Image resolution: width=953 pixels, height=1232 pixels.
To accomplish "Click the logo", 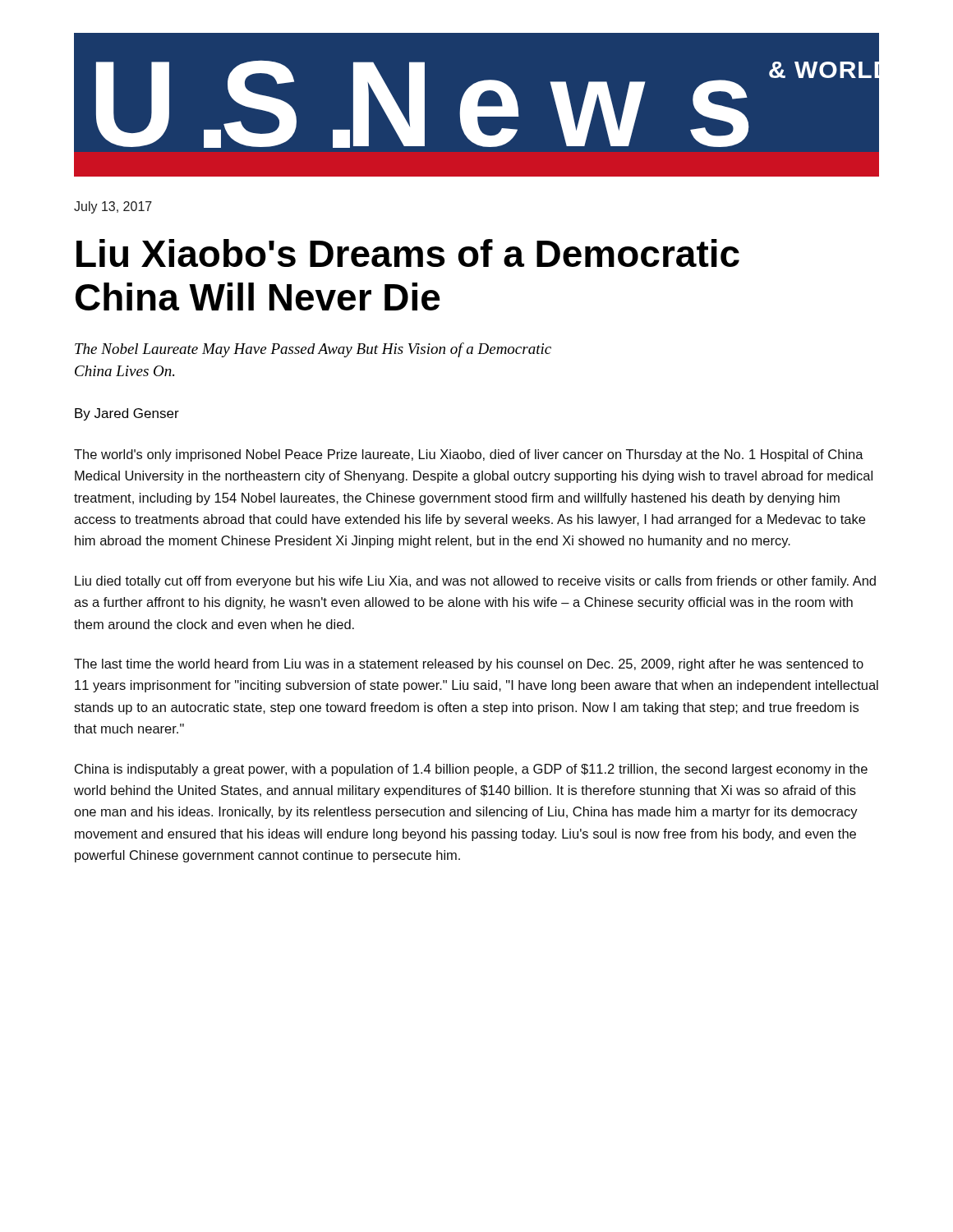I will point(476,105).
